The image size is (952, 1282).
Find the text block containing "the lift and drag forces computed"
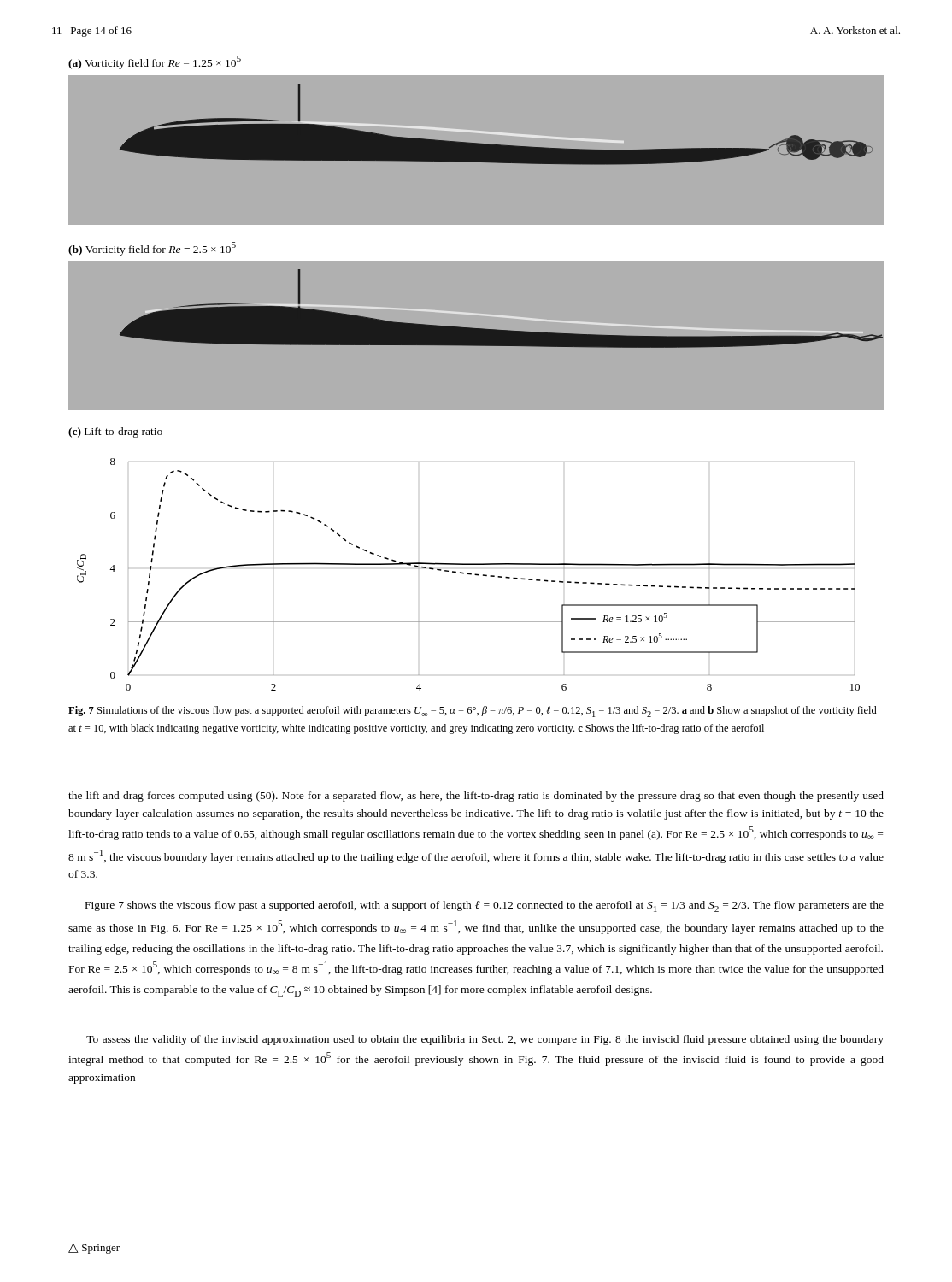[476, 835]
